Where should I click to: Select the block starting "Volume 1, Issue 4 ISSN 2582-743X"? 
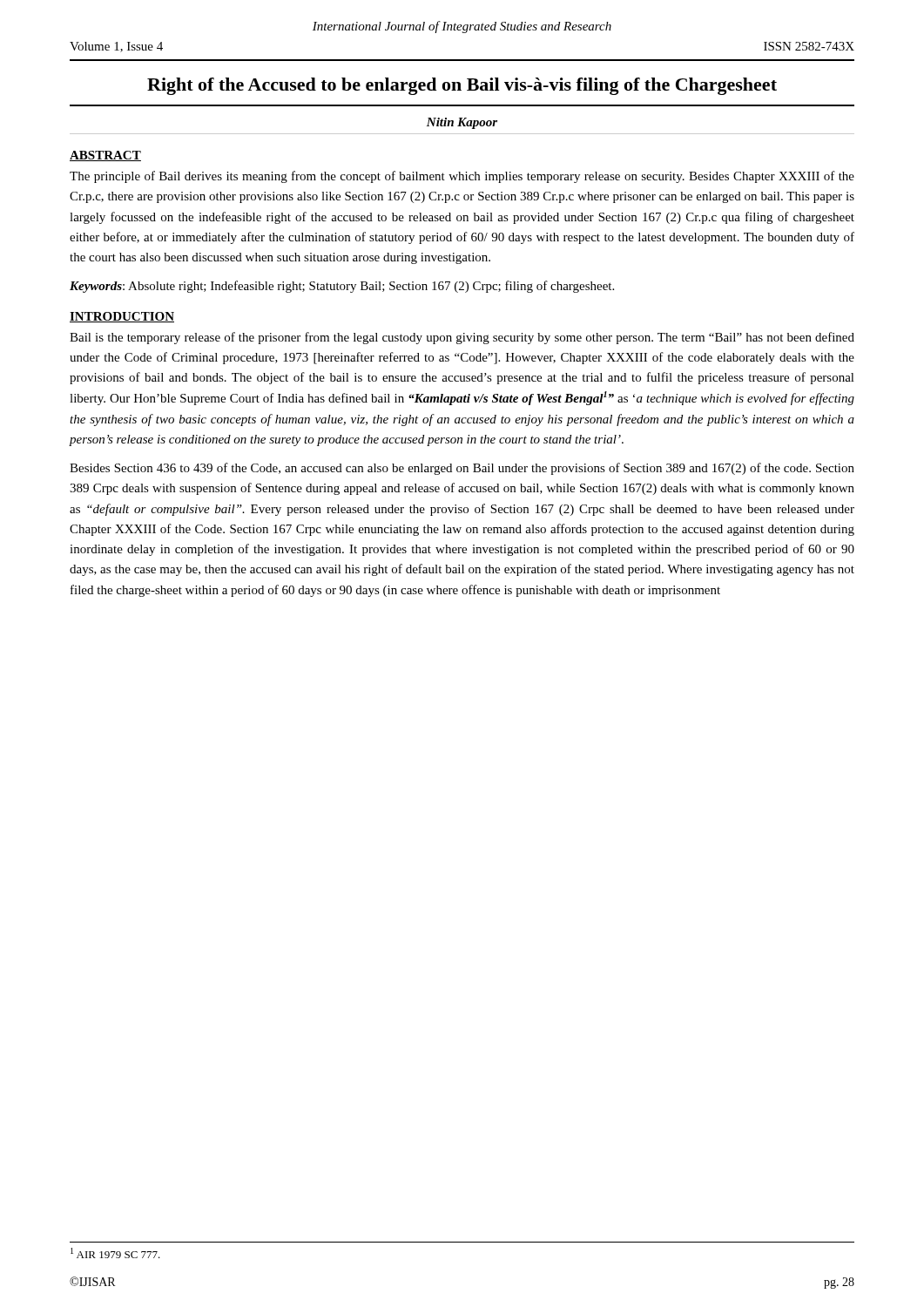[116, 47]
